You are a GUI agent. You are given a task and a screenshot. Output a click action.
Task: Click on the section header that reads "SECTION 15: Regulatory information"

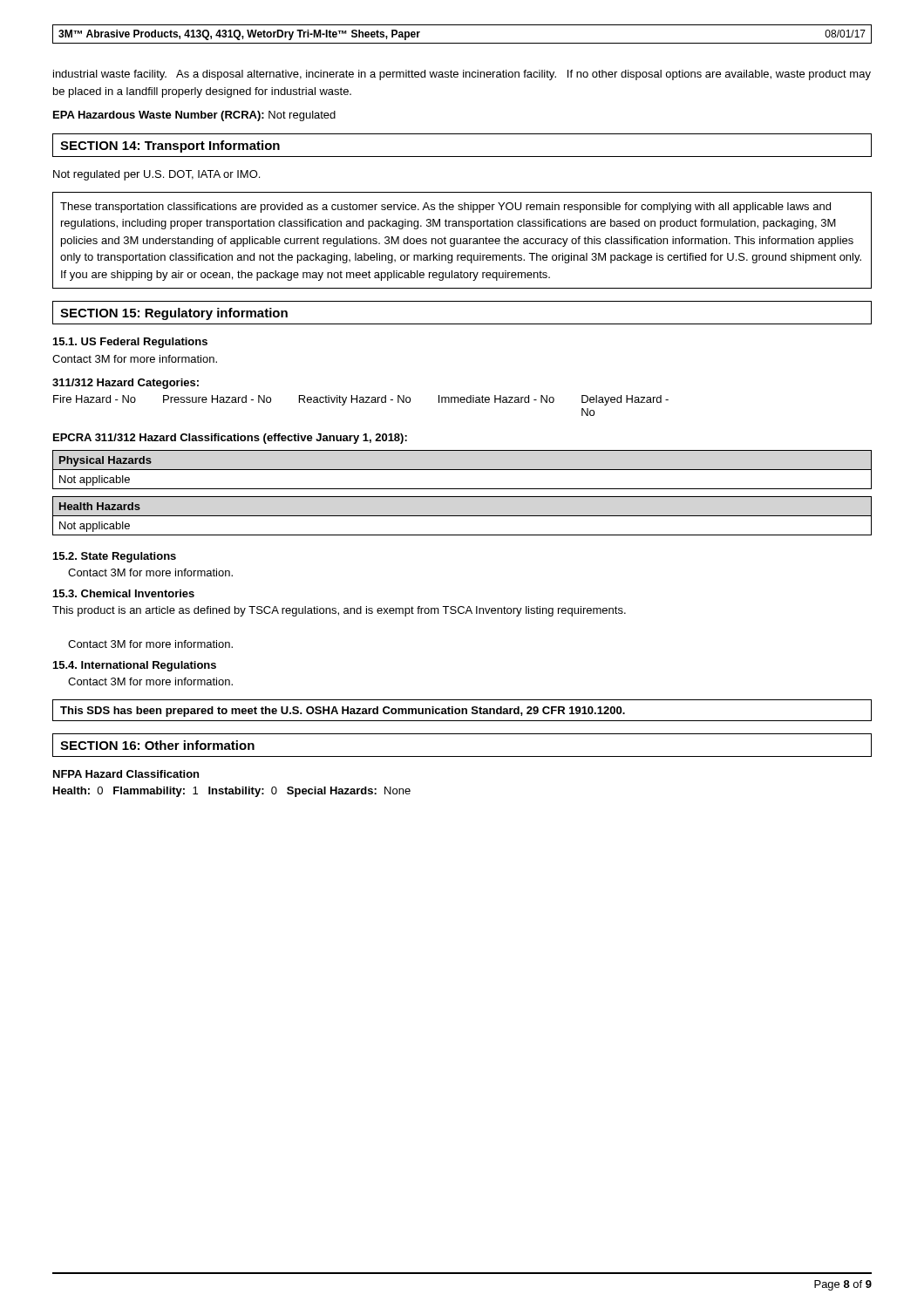[174, 313]
